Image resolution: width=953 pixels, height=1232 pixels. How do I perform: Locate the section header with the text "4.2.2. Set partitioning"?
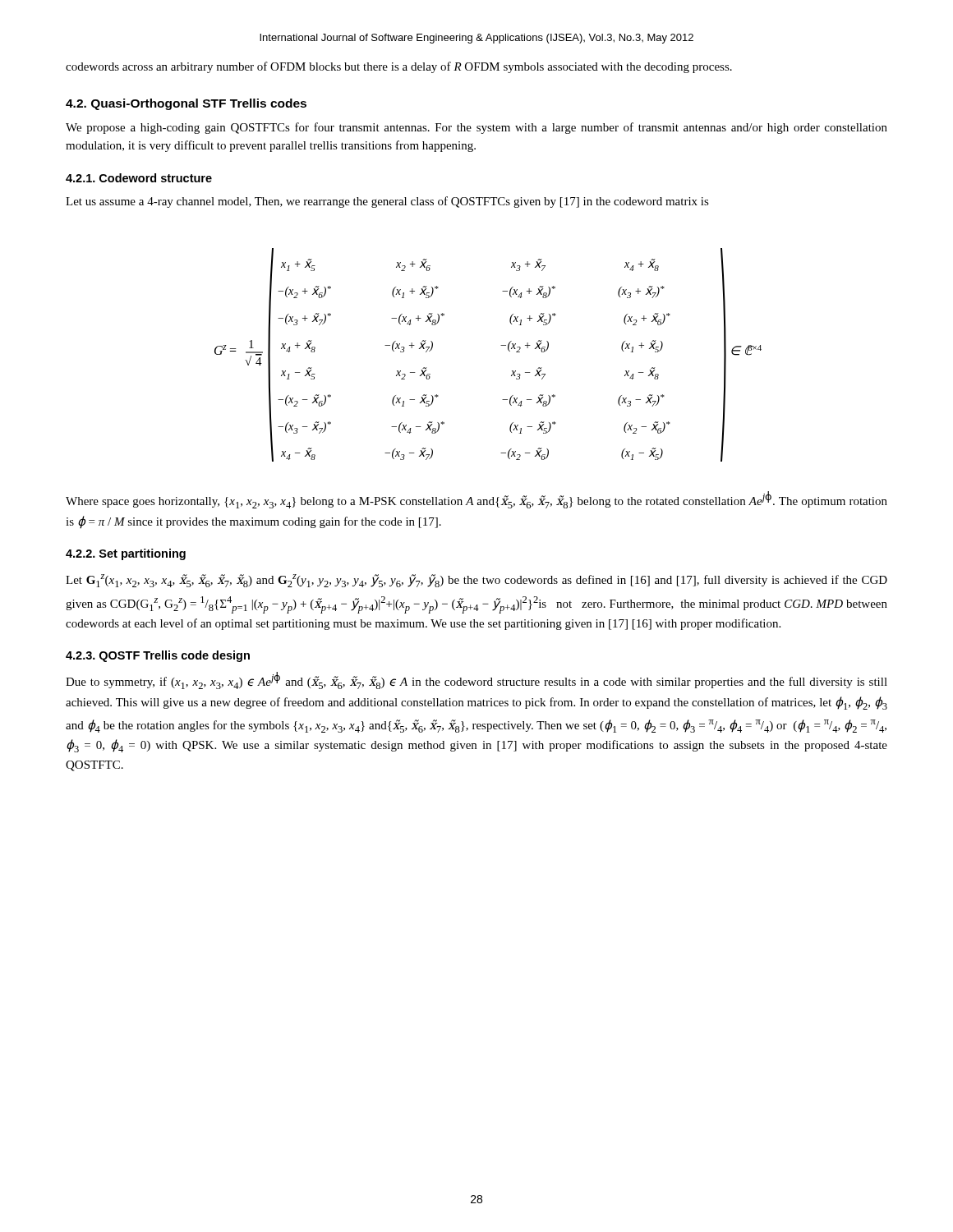(x=126, y=554)
